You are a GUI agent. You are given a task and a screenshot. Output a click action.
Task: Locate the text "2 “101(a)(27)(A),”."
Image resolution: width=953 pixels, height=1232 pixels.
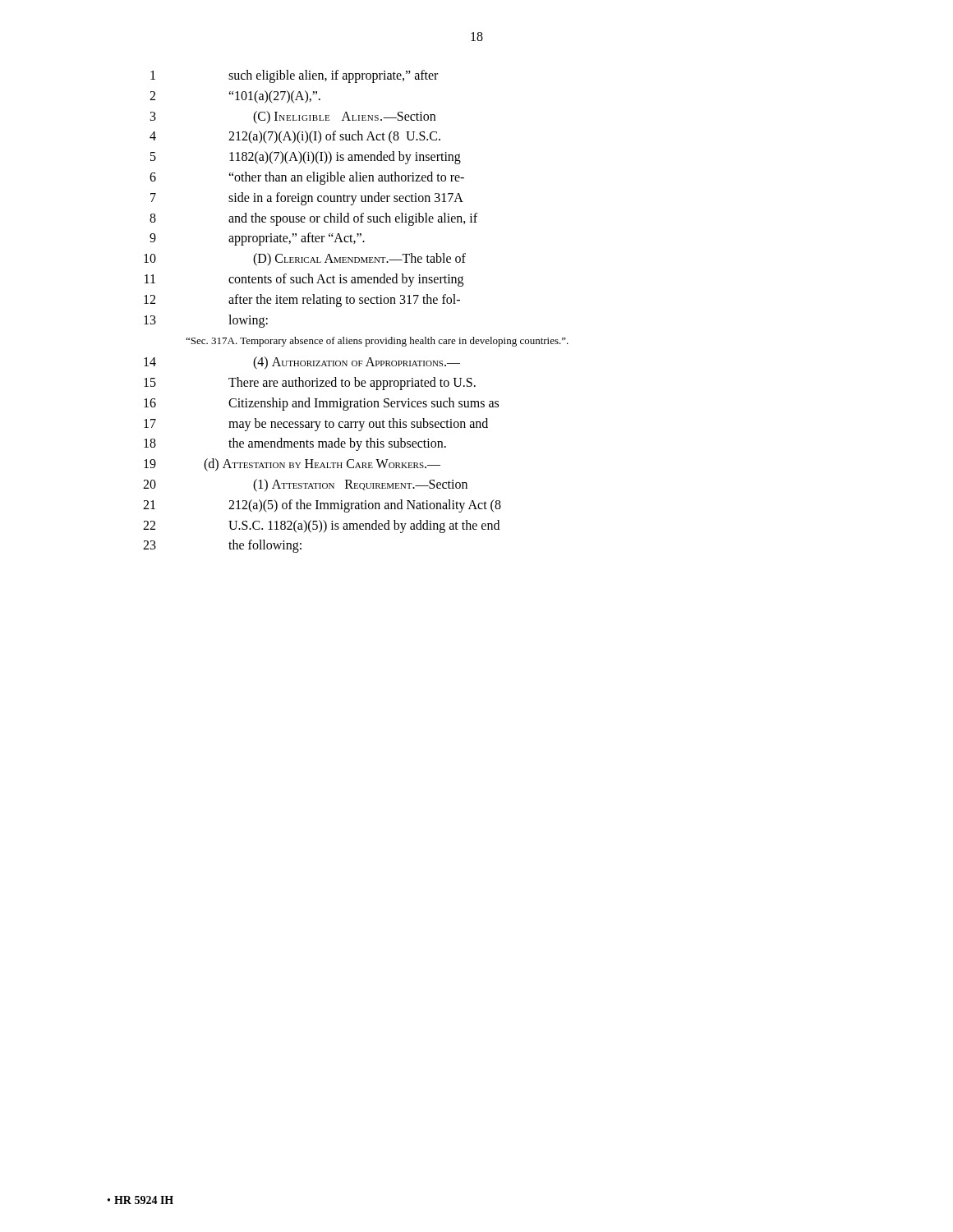(x=235, y=97)
